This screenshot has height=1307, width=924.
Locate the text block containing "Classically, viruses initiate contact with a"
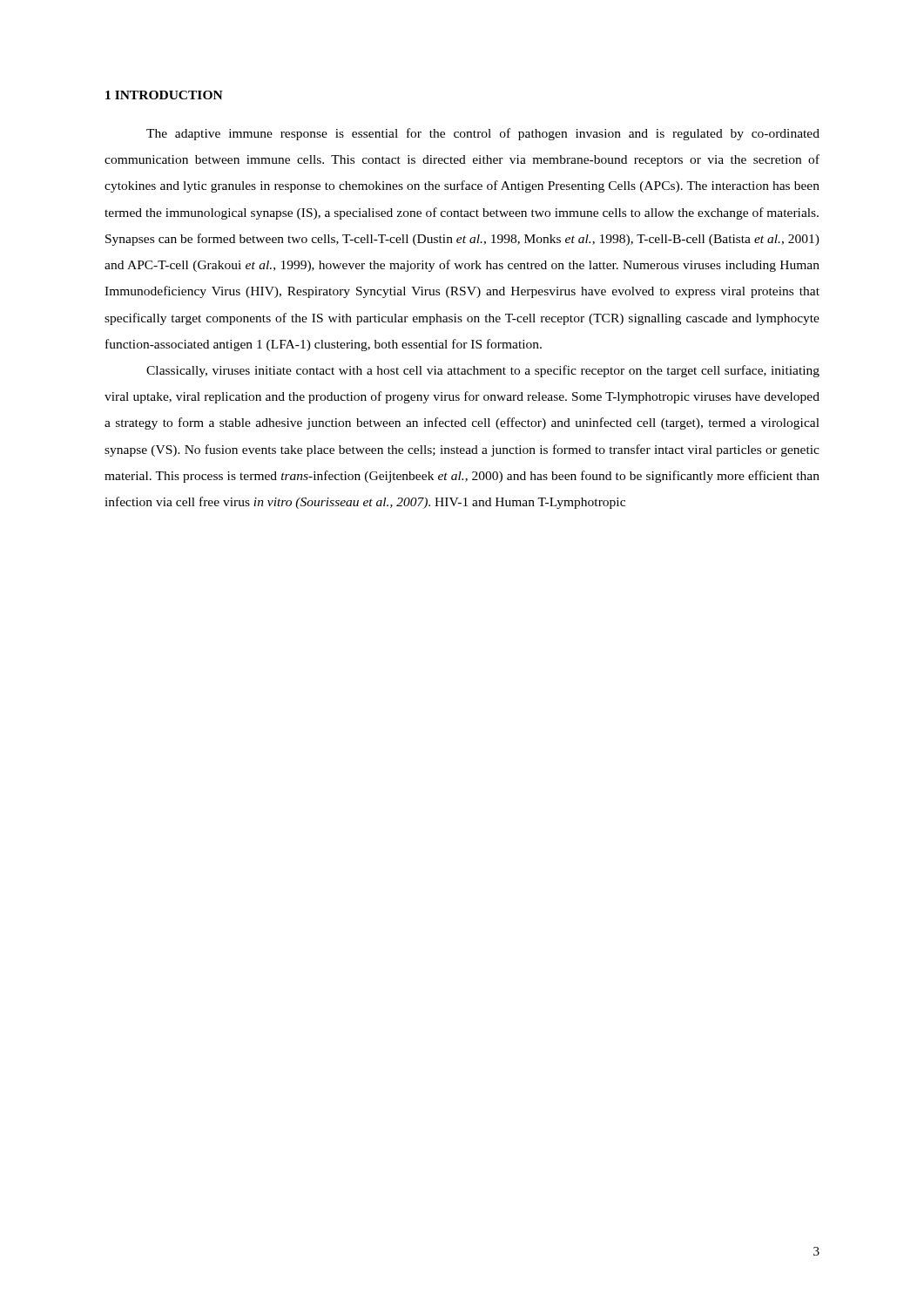tap(462, 436)
